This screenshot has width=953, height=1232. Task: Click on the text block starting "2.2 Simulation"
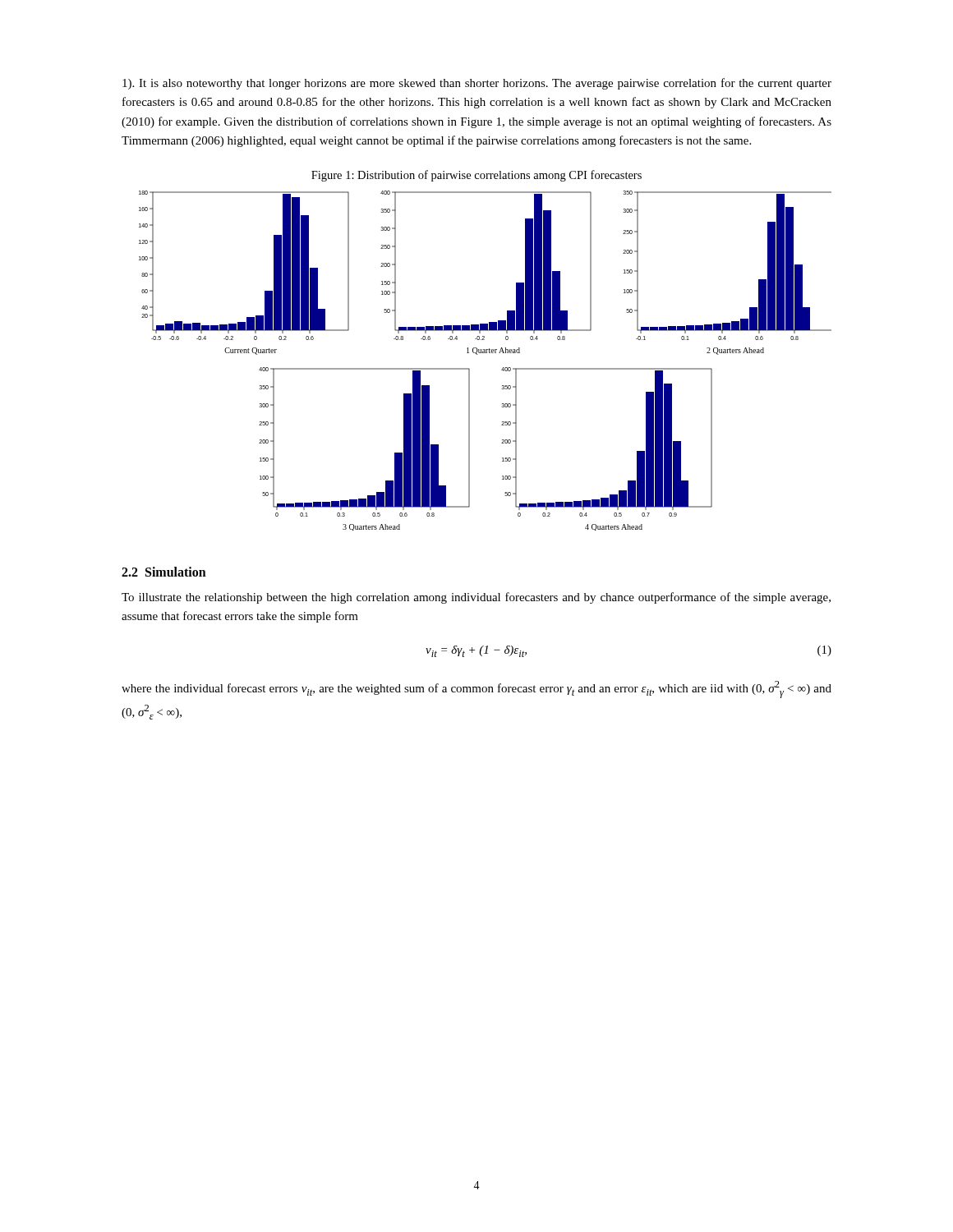click(164, 572)
